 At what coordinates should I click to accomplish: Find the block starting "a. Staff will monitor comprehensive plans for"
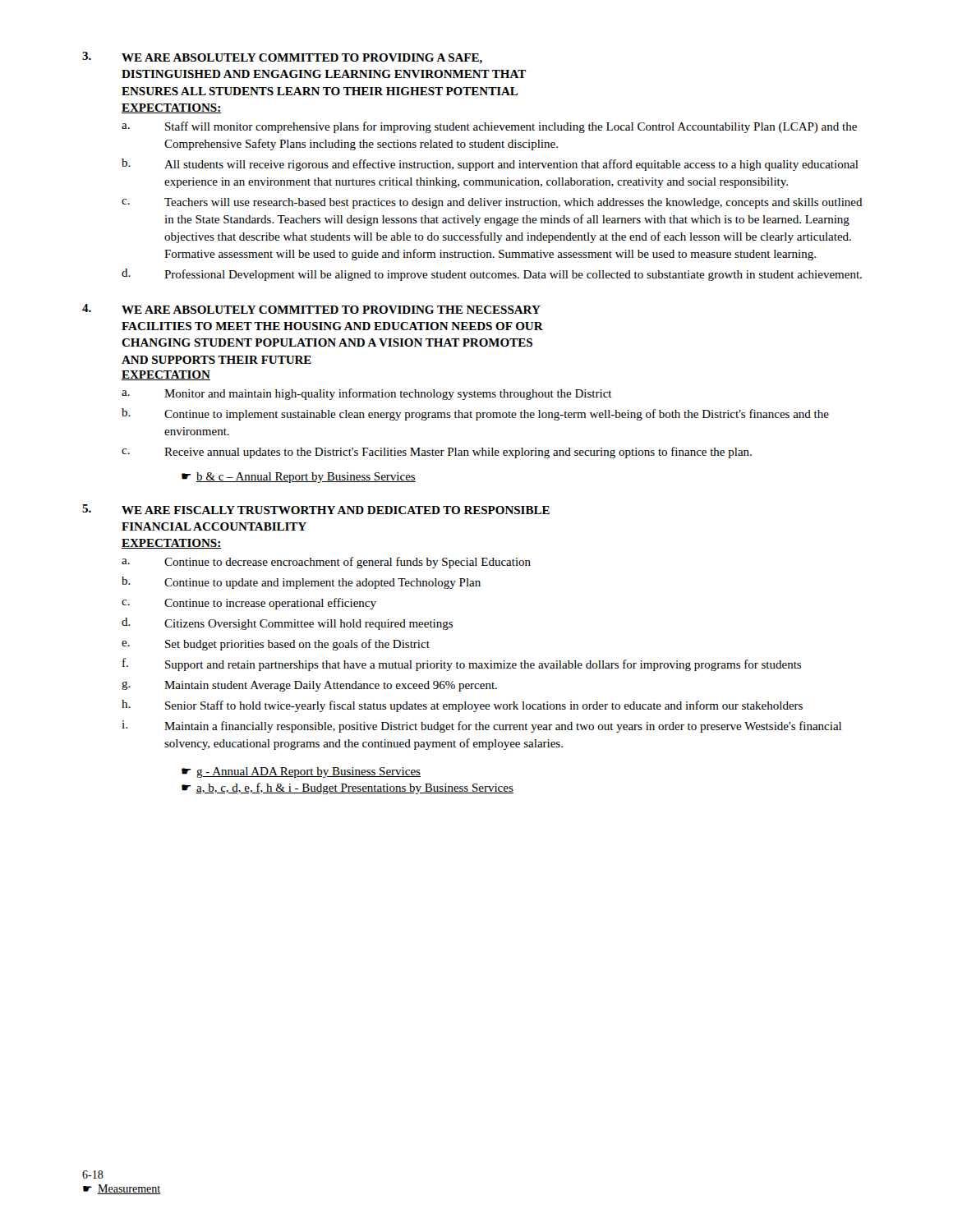(x=496, y=135)
